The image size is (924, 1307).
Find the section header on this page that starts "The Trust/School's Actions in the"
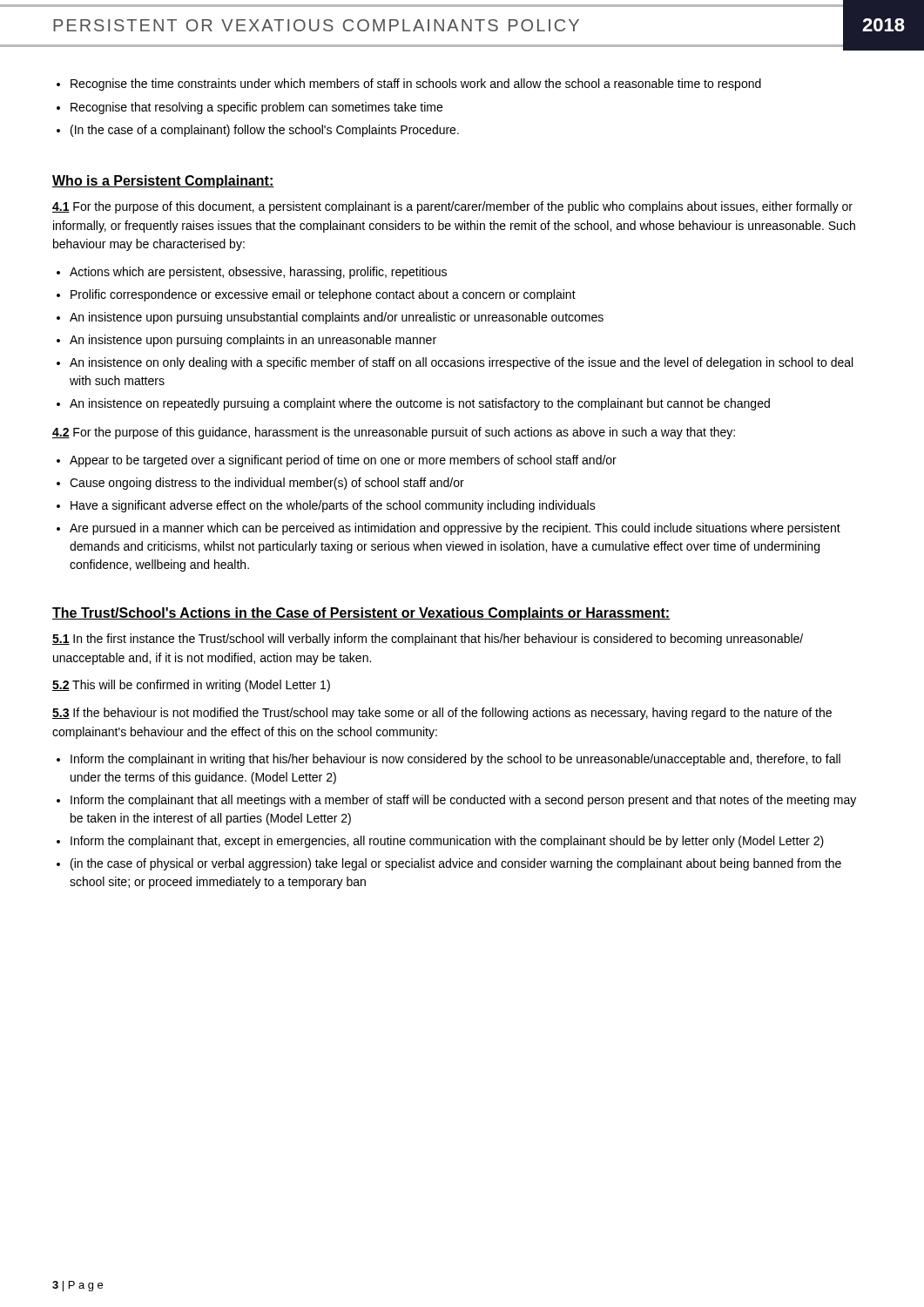click(361, 613)
